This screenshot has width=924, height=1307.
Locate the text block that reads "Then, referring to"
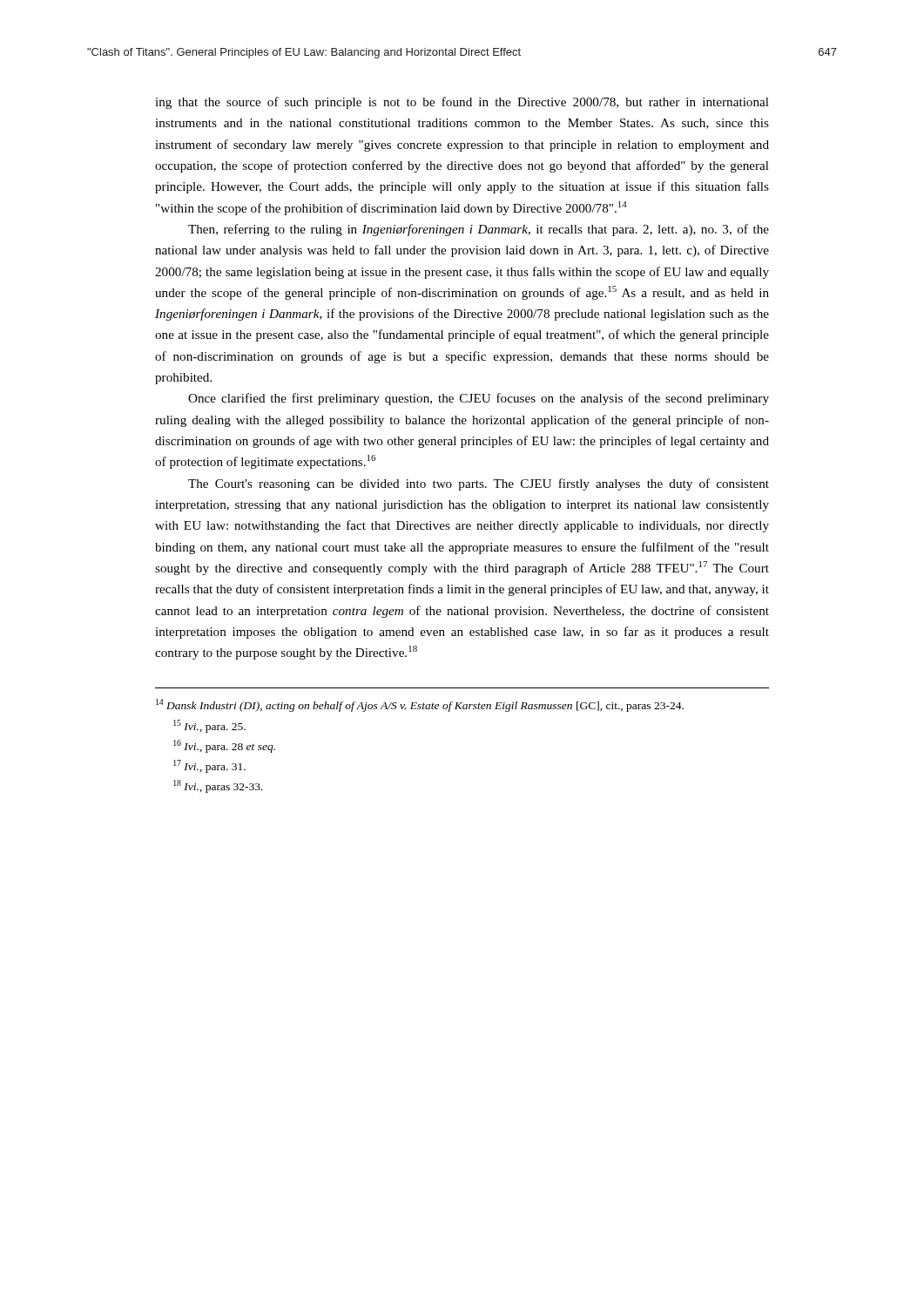(x=462, y=303)
